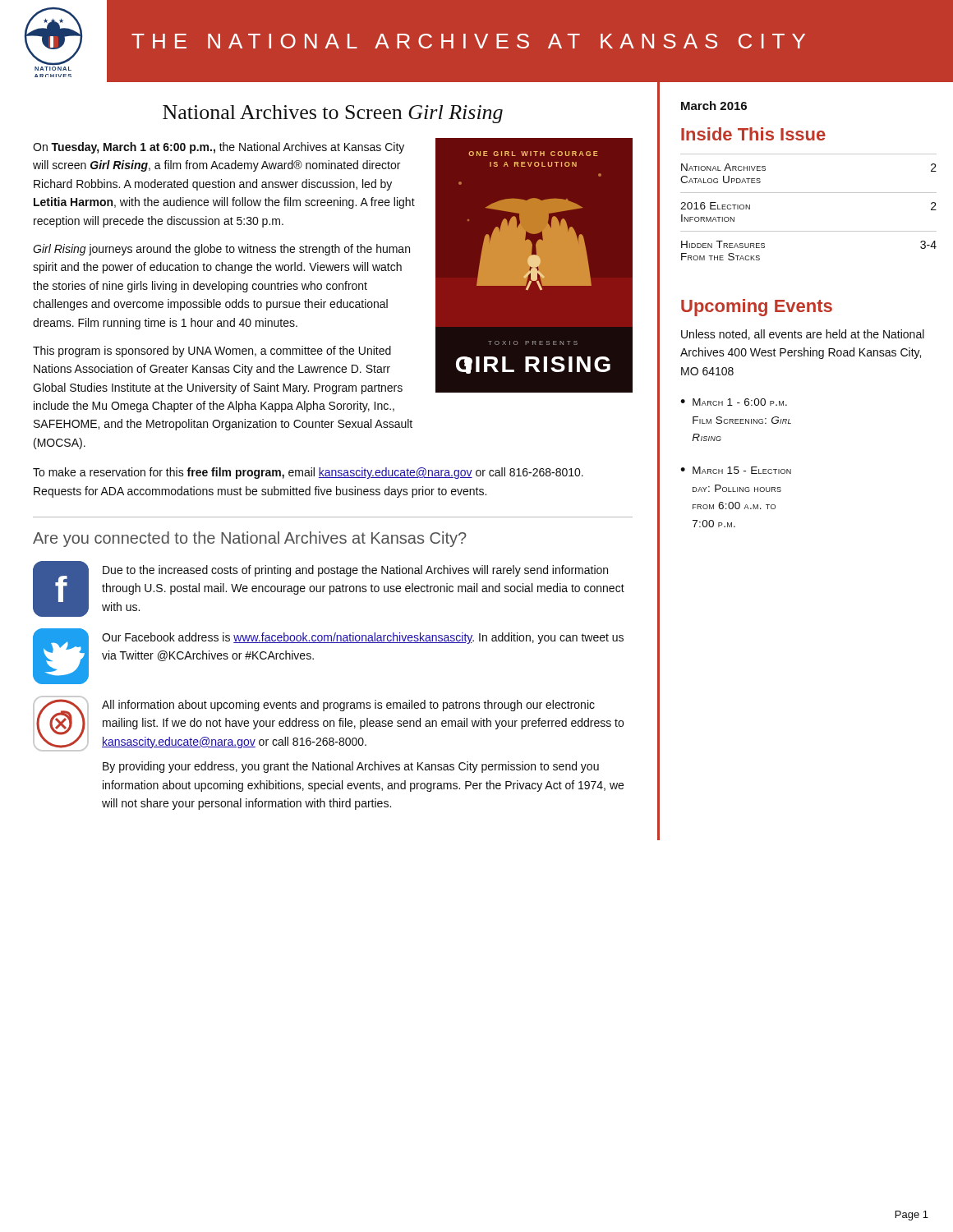Click on the block starting "• March 15 - Electionday: Polling"
Image resolution: width=953 pixels, height=1232 pixels.
[x=736, y=497]
